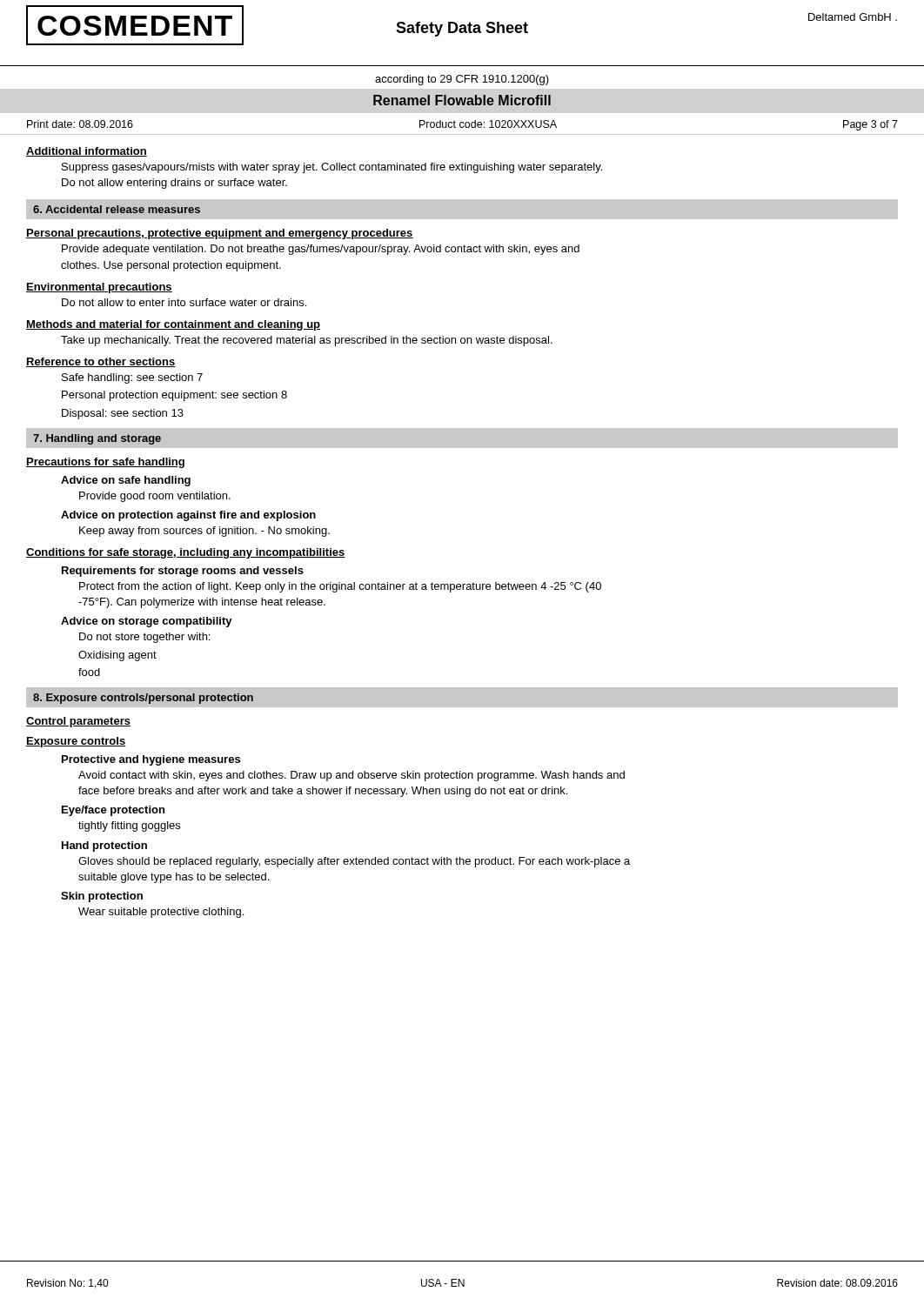Point to the block beginning "Do not allow to enter into surface water"
Screen dimensions: 1305x924
184,302
